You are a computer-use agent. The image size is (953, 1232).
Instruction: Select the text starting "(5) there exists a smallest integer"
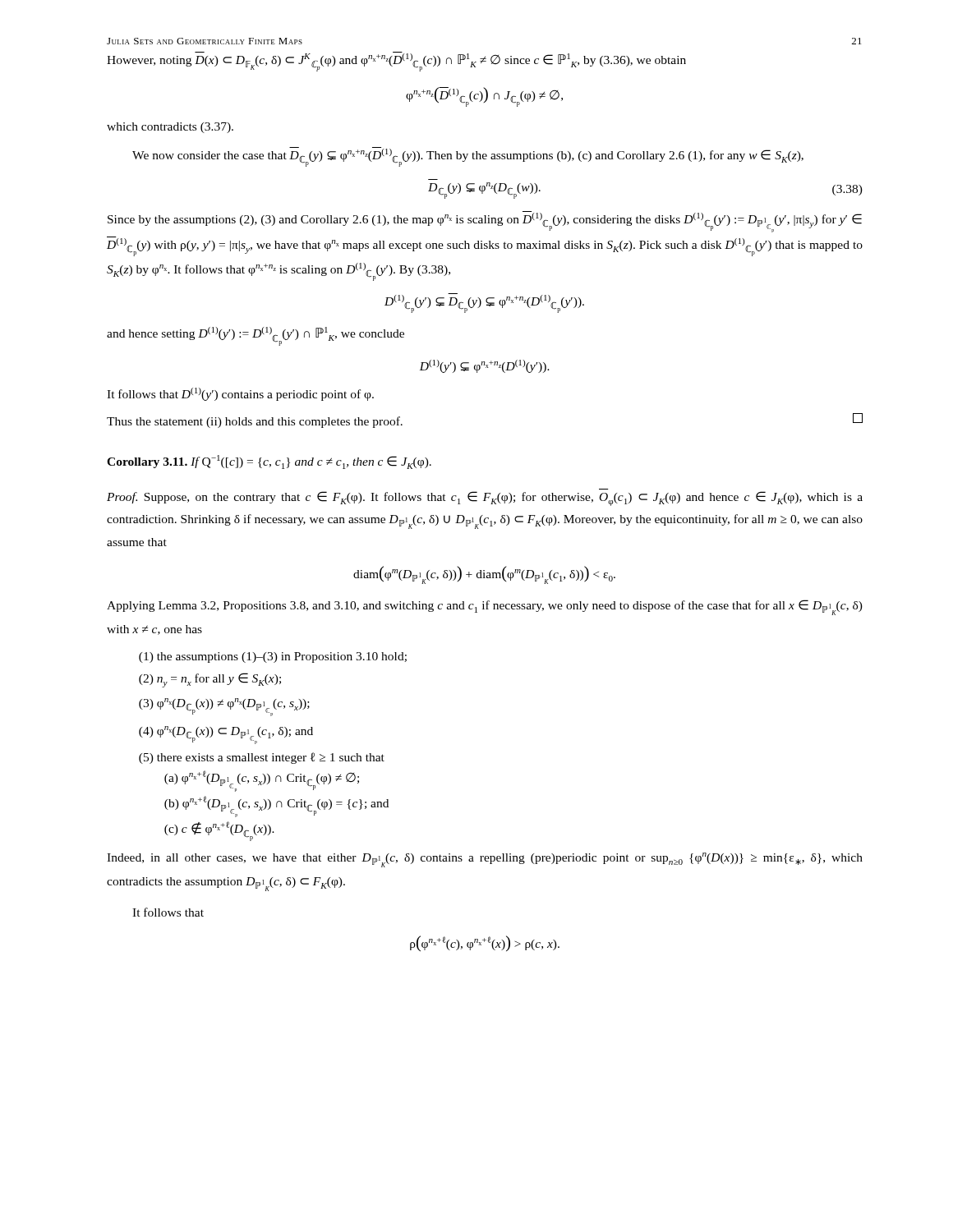(262, 758)
